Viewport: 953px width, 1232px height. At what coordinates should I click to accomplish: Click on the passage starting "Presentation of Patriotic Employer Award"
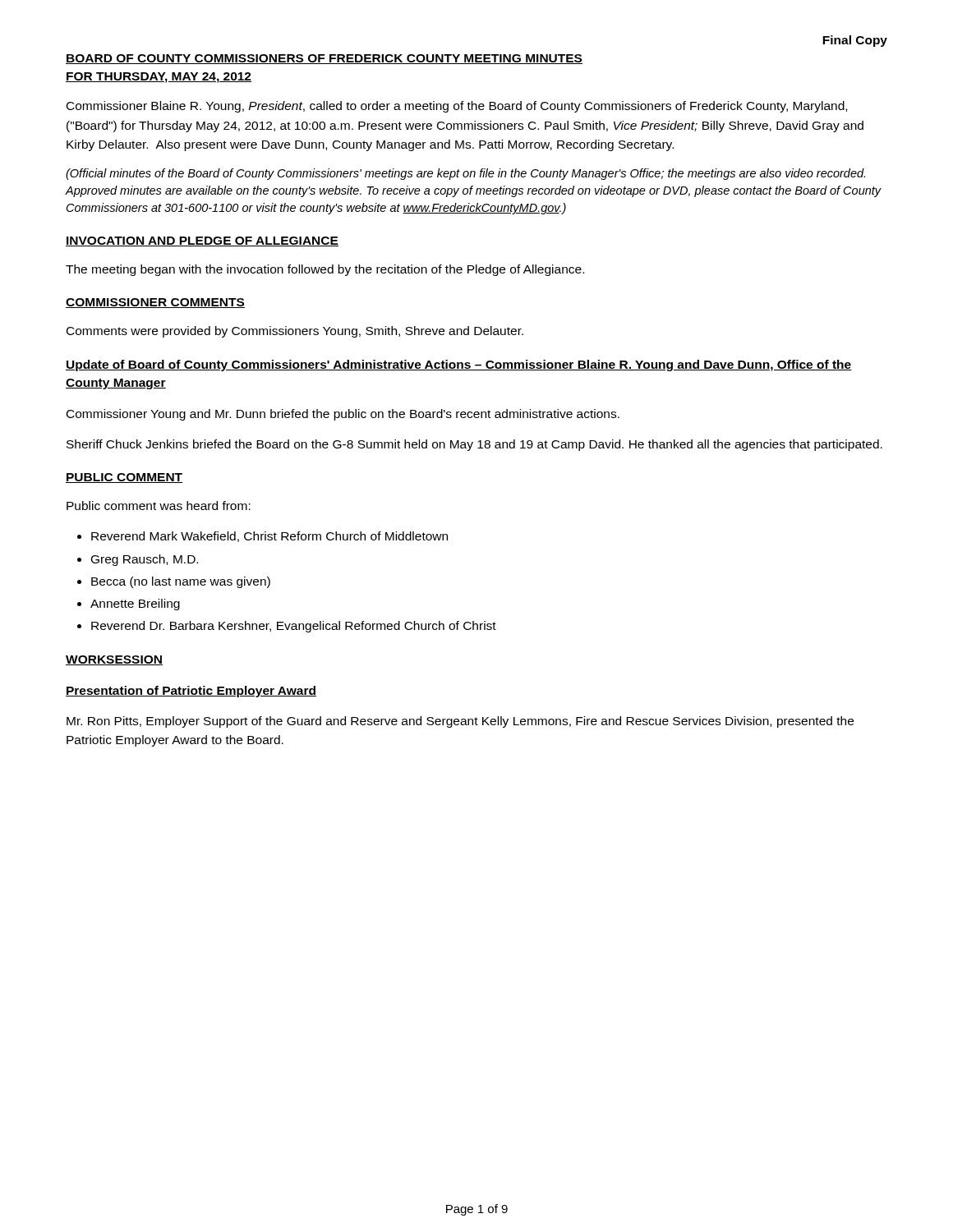point(191,690)
